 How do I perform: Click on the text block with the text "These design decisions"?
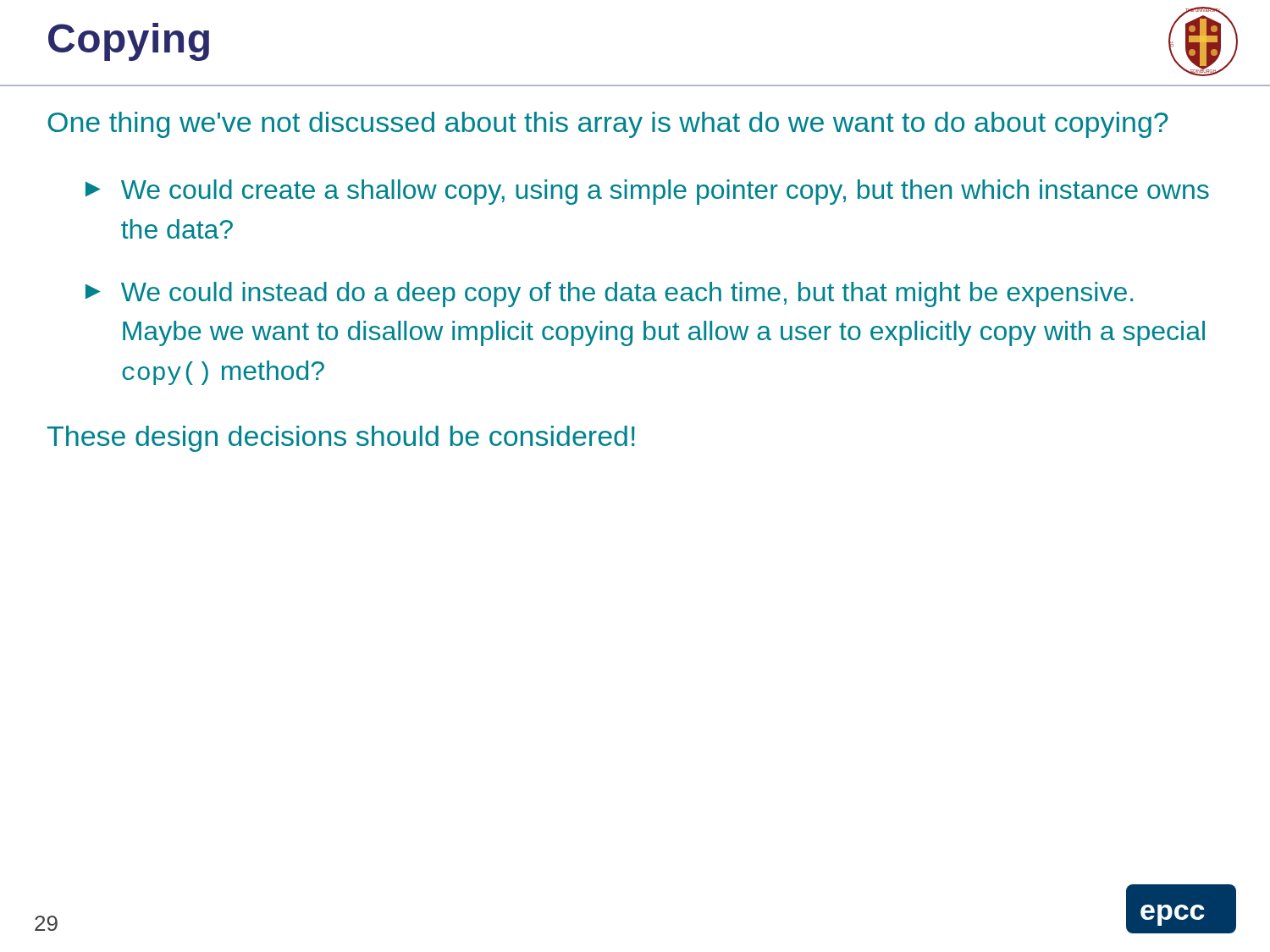[342, 436]
